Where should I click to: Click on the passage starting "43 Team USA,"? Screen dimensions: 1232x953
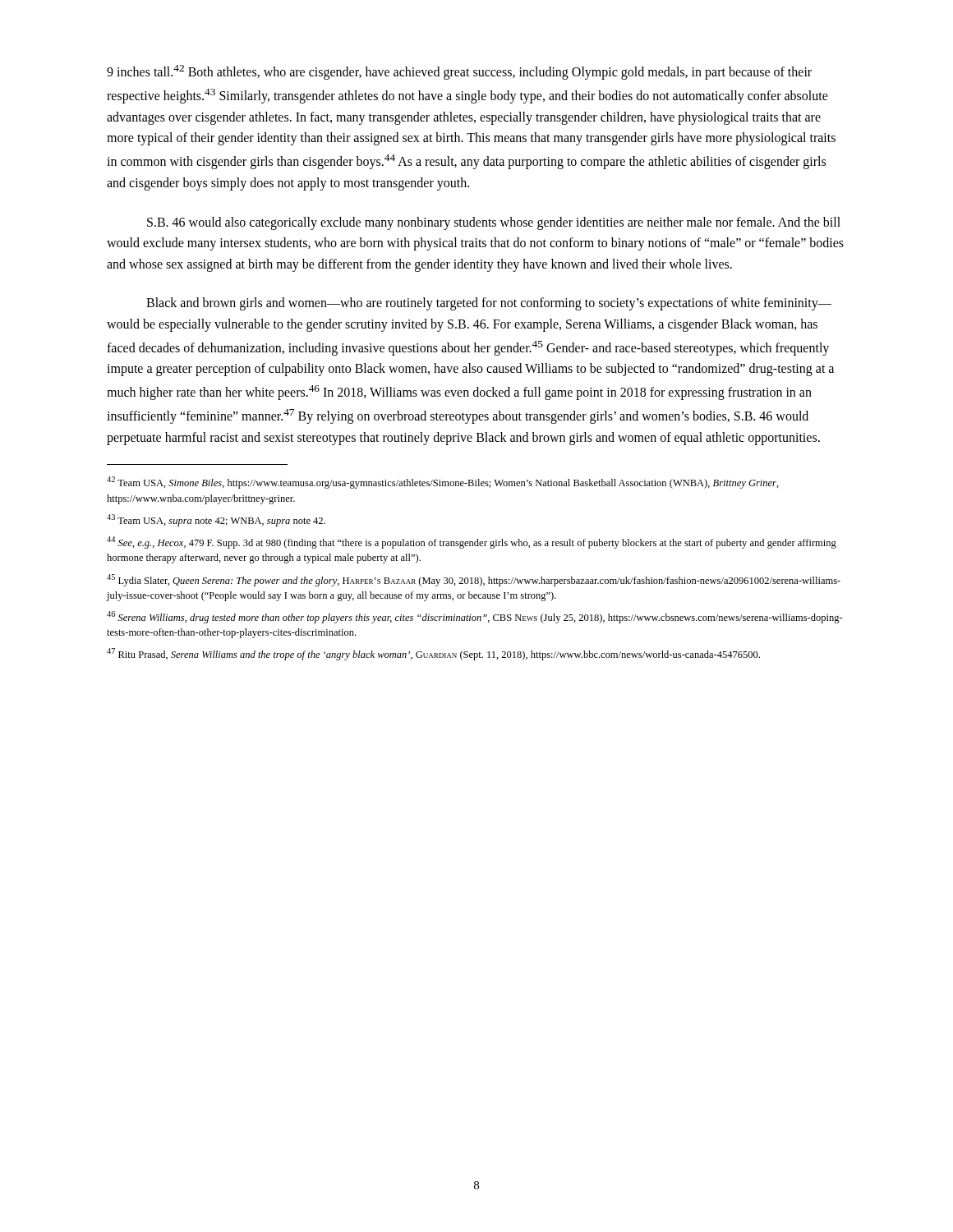point(216,519)
